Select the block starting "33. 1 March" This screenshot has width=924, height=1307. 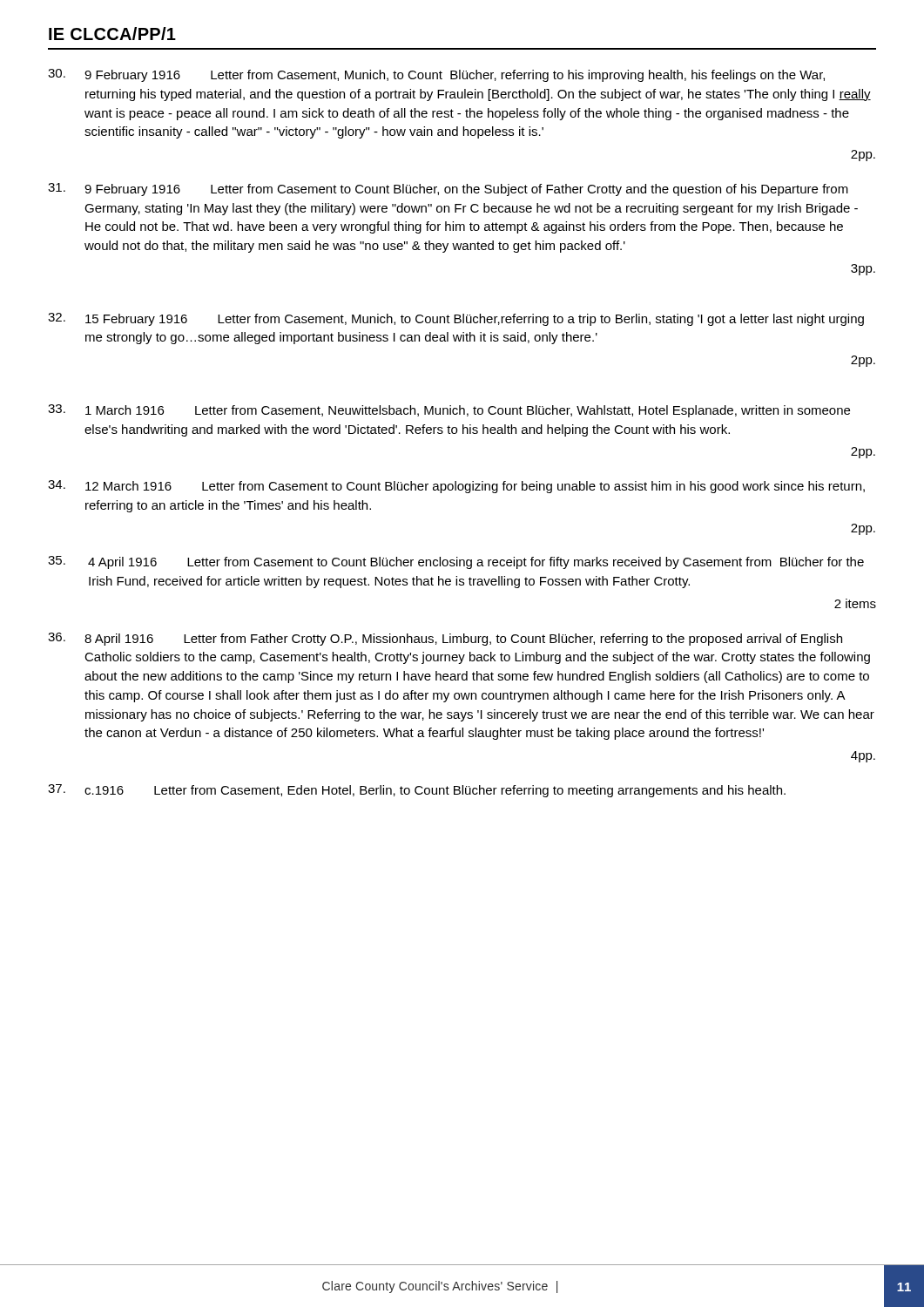click(x=462, y=439)
